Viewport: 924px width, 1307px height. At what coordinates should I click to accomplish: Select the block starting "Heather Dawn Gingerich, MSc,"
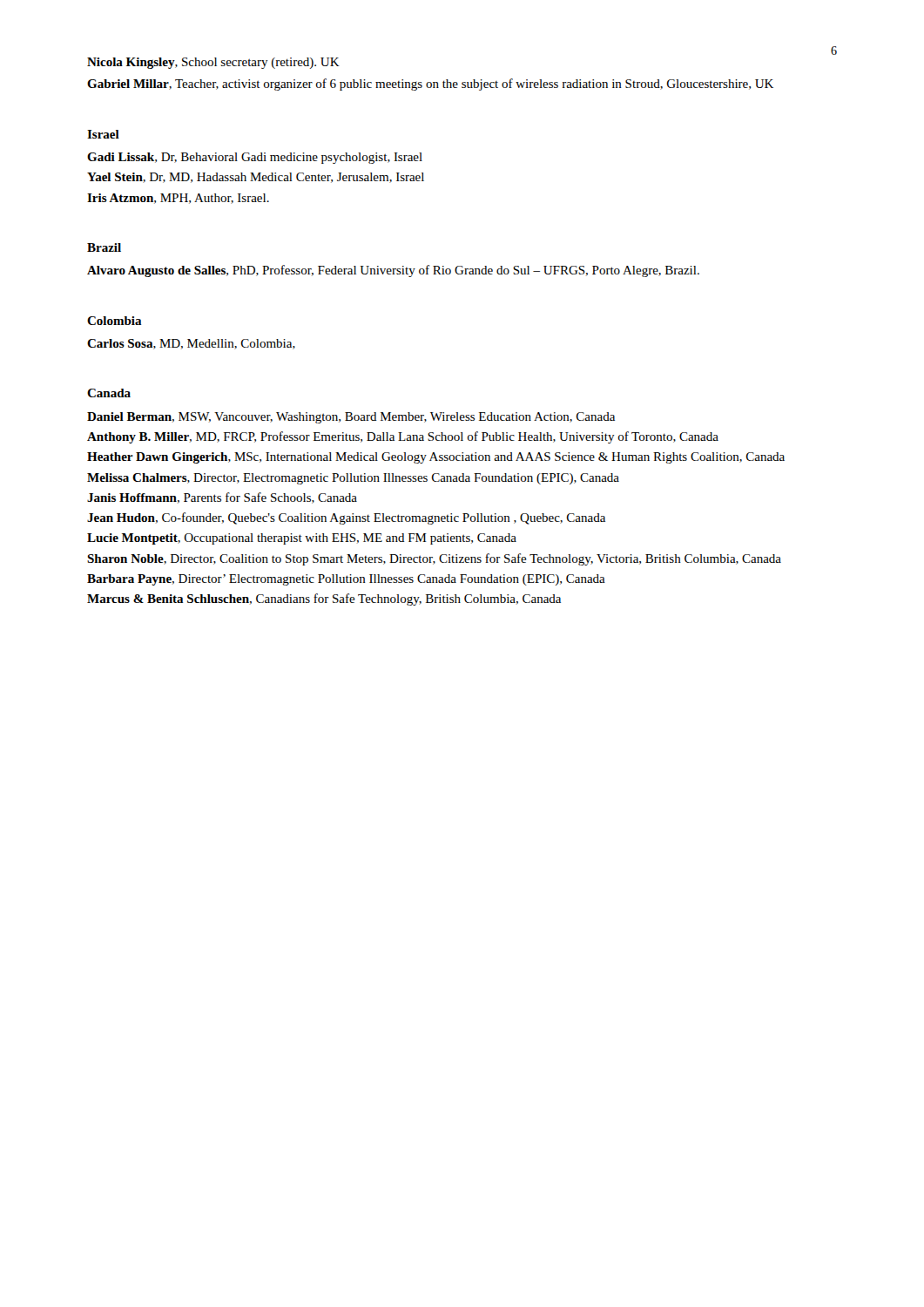tap(436, 457)
